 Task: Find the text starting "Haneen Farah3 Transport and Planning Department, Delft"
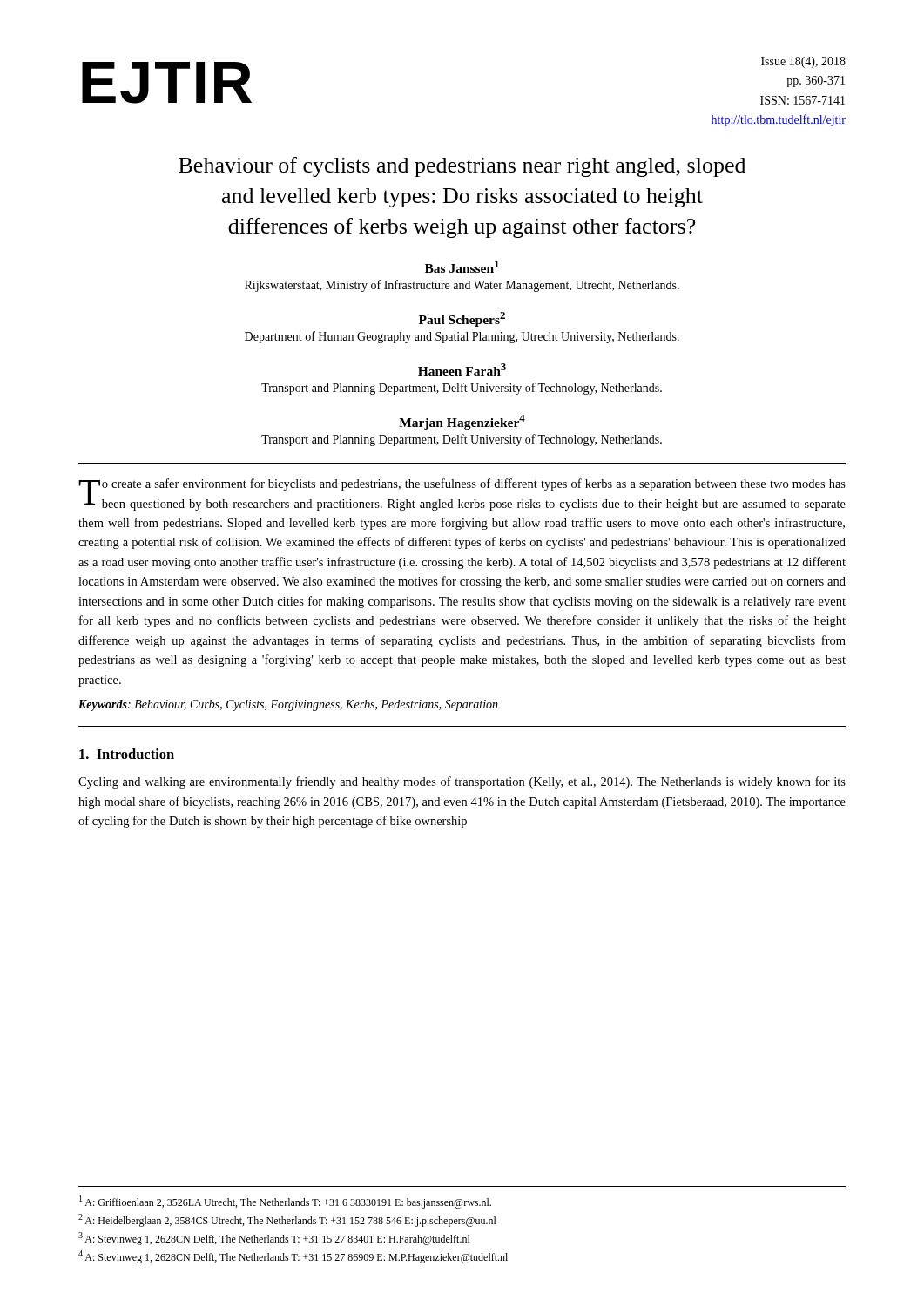coord(462,379)
